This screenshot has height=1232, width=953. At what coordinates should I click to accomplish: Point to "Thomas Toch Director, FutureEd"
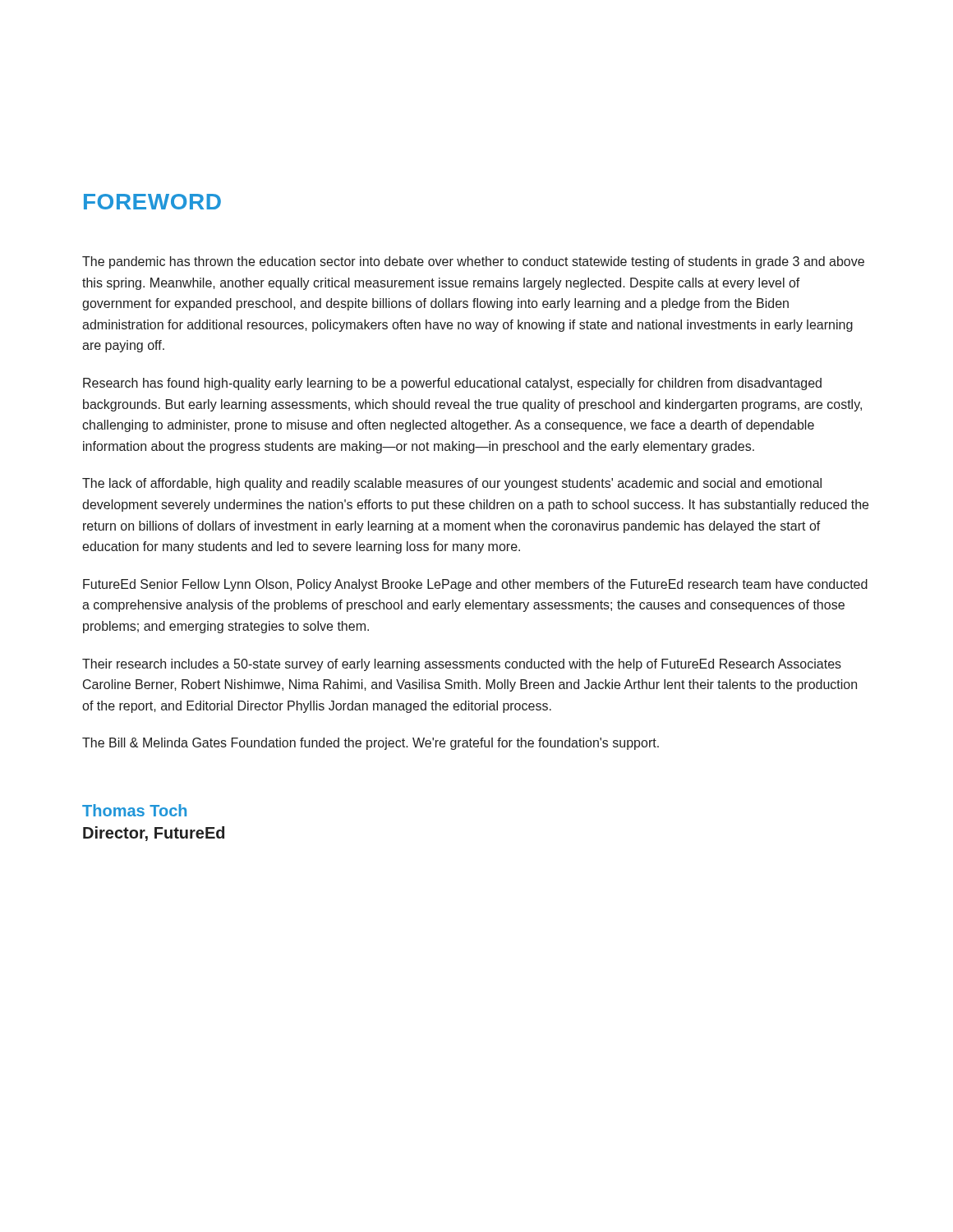pyautogui.click(x=154, y=822)
